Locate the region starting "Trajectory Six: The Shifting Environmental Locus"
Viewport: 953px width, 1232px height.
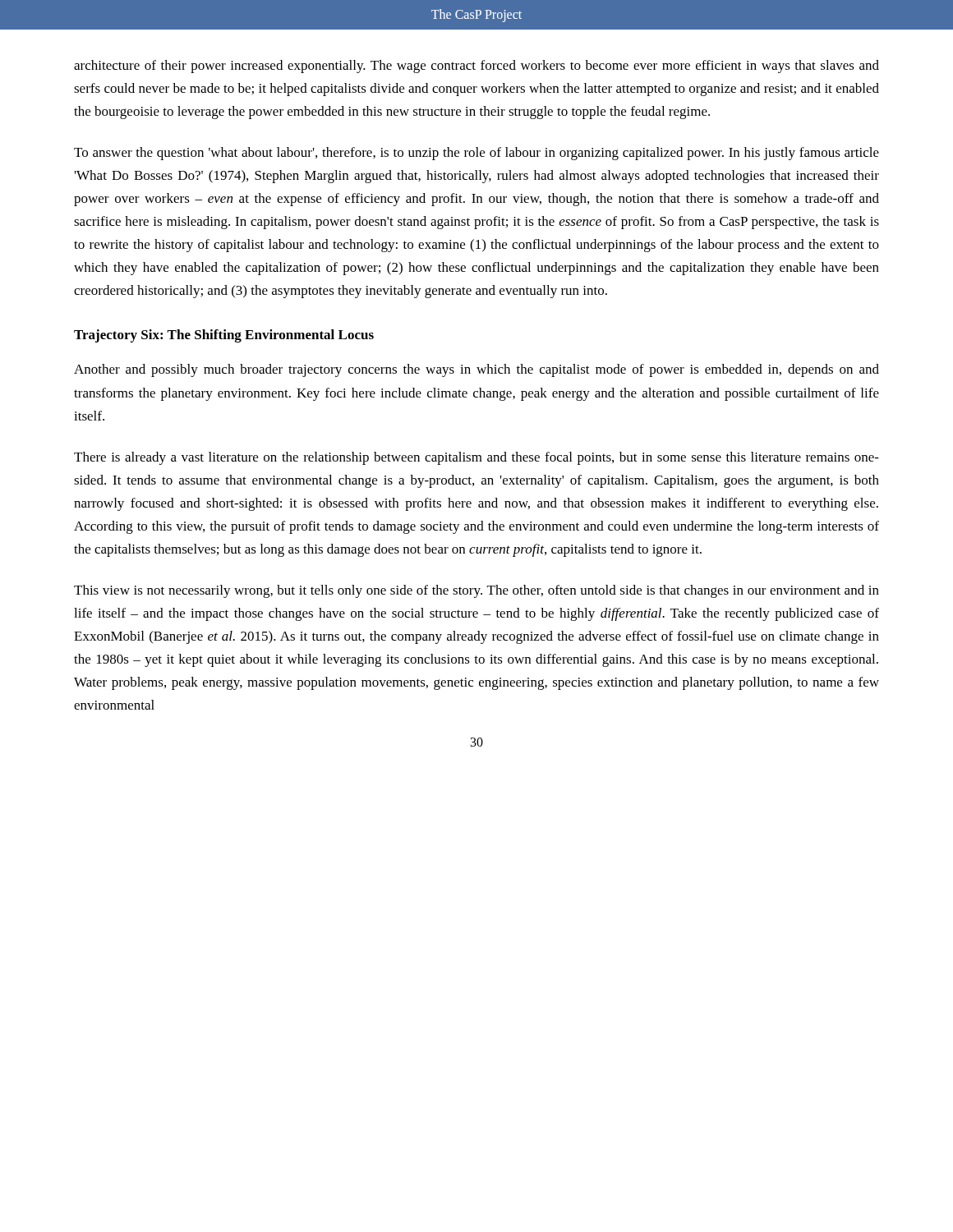pyautogui.click(x=224, y=335)
